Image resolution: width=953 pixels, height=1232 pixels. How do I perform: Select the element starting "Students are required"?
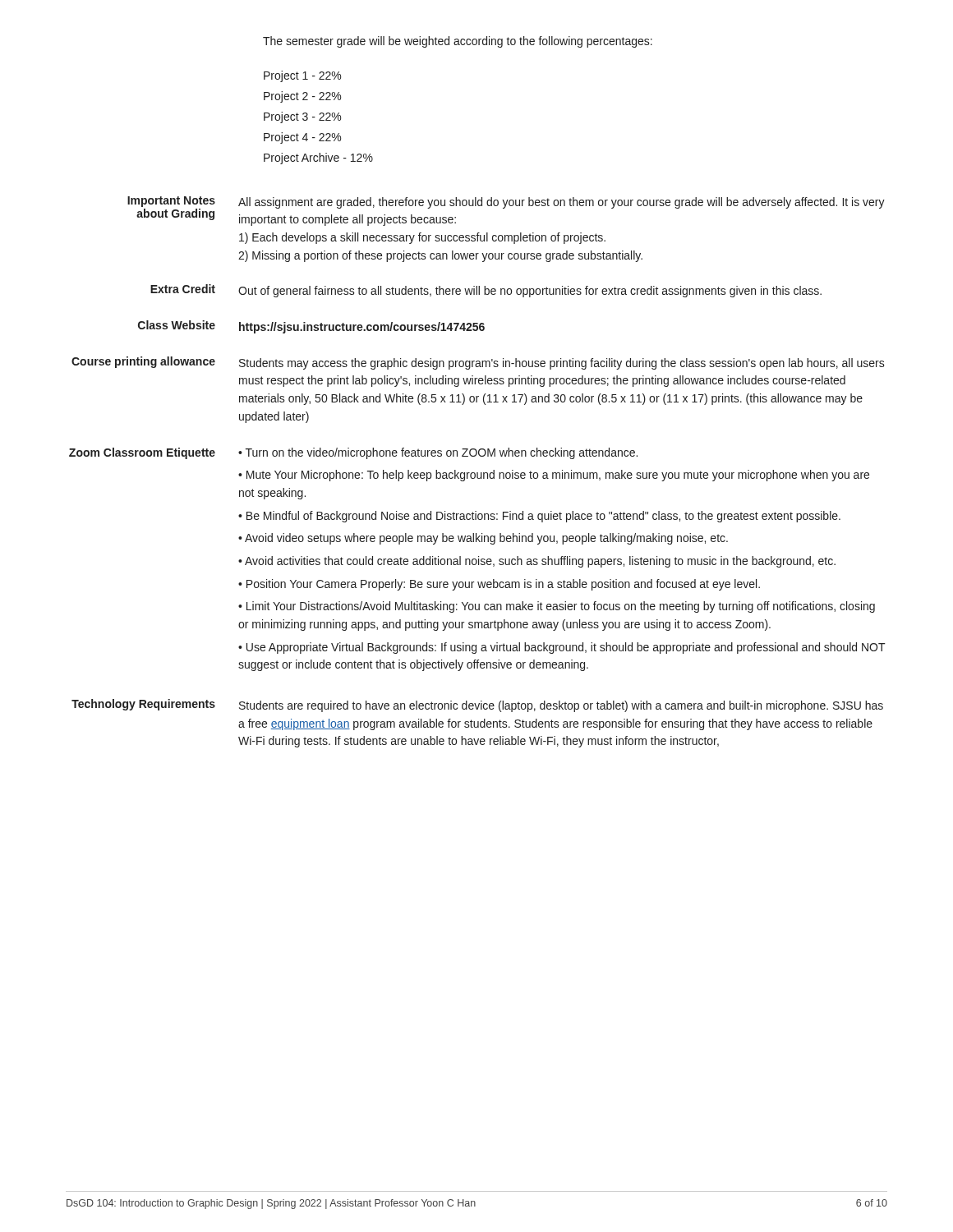coord(561,723)
